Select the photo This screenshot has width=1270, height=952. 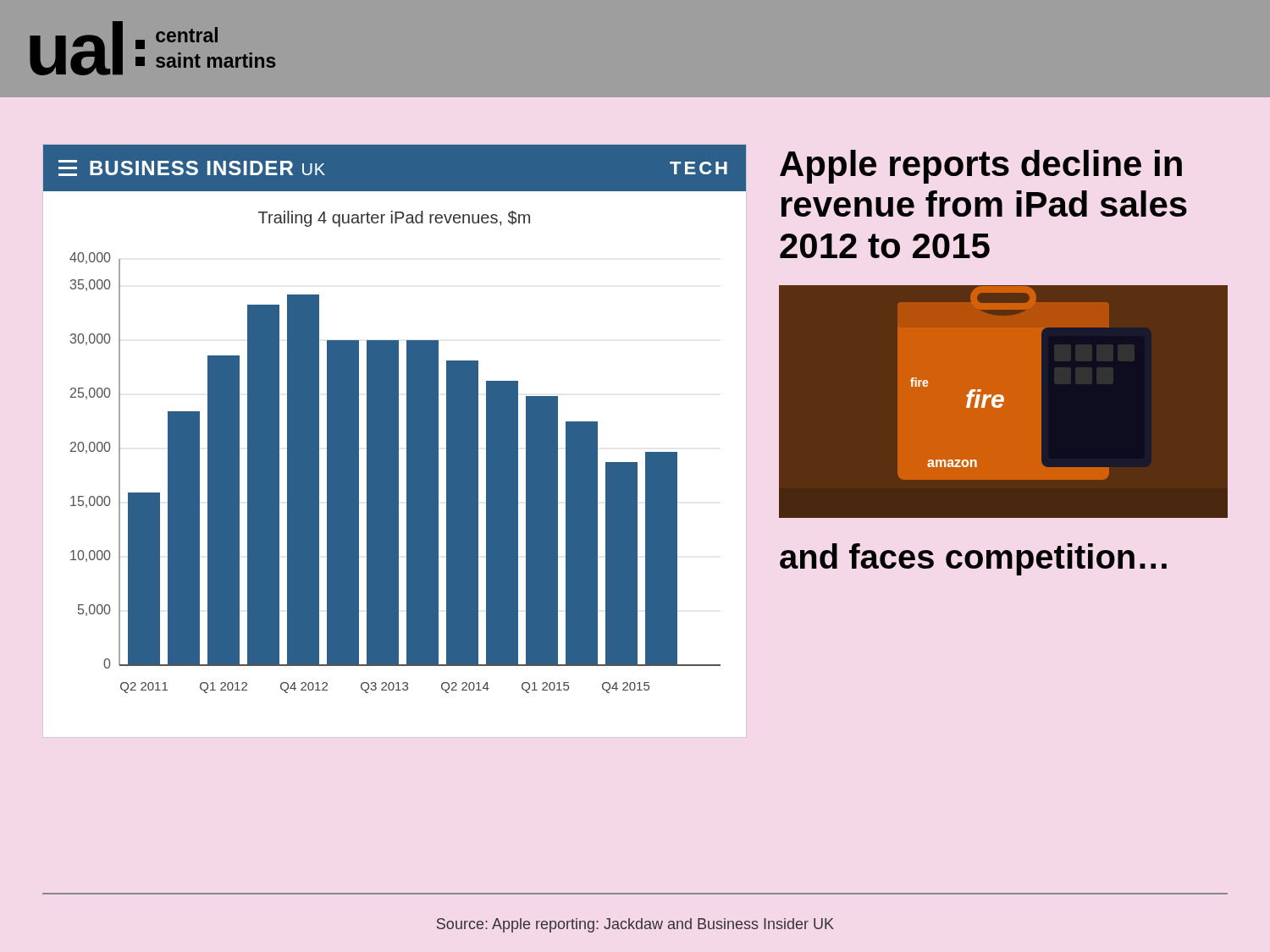(x=1003, y=401)
